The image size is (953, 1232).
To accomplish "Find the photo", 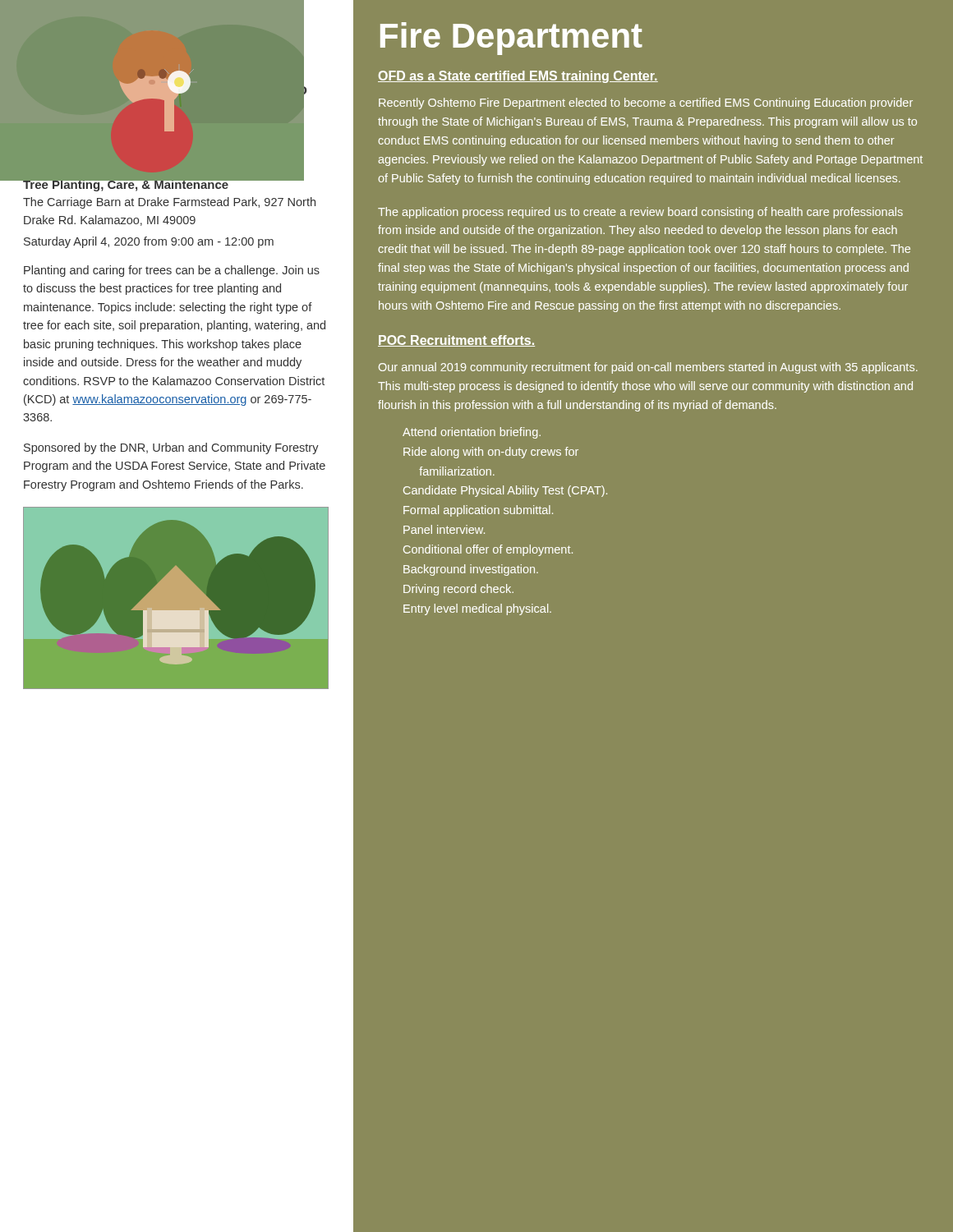I will (176, 598).
